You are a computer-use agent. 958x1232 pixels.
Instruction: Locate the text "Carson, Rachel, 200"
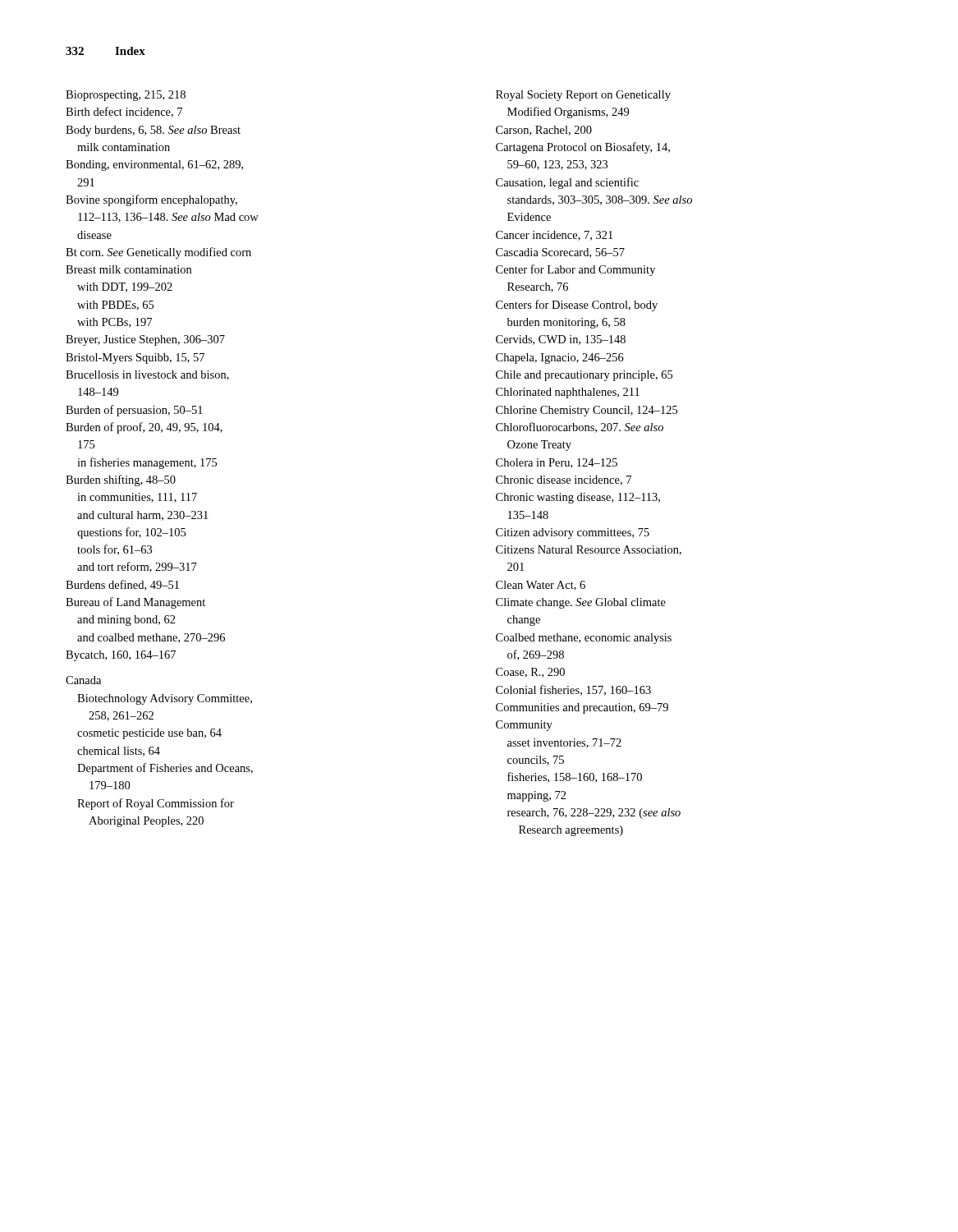tap(544, 129)
